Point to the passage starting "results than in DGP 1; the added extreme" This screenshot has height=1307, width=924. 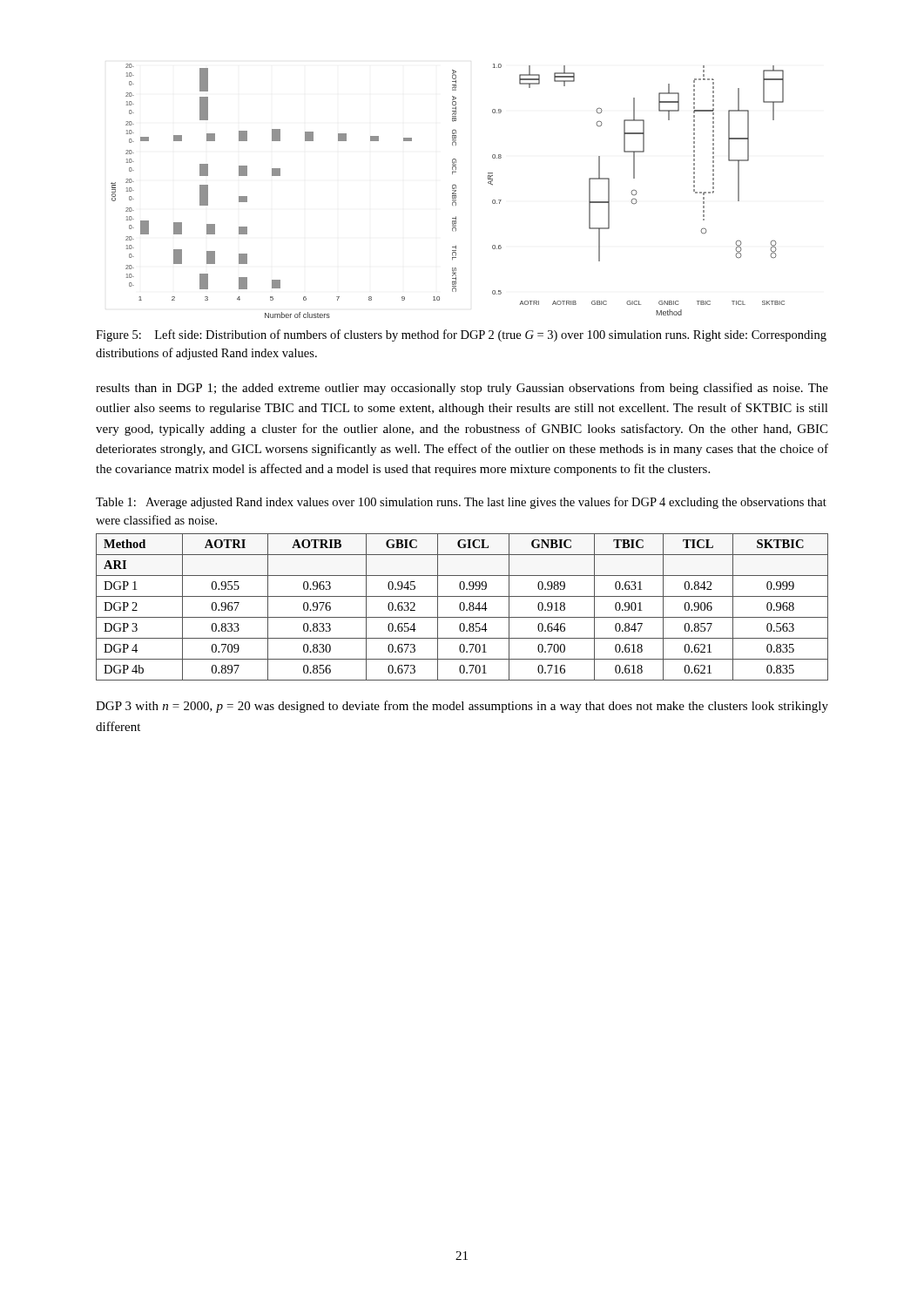pyautogui.click(x=462, y=428)
